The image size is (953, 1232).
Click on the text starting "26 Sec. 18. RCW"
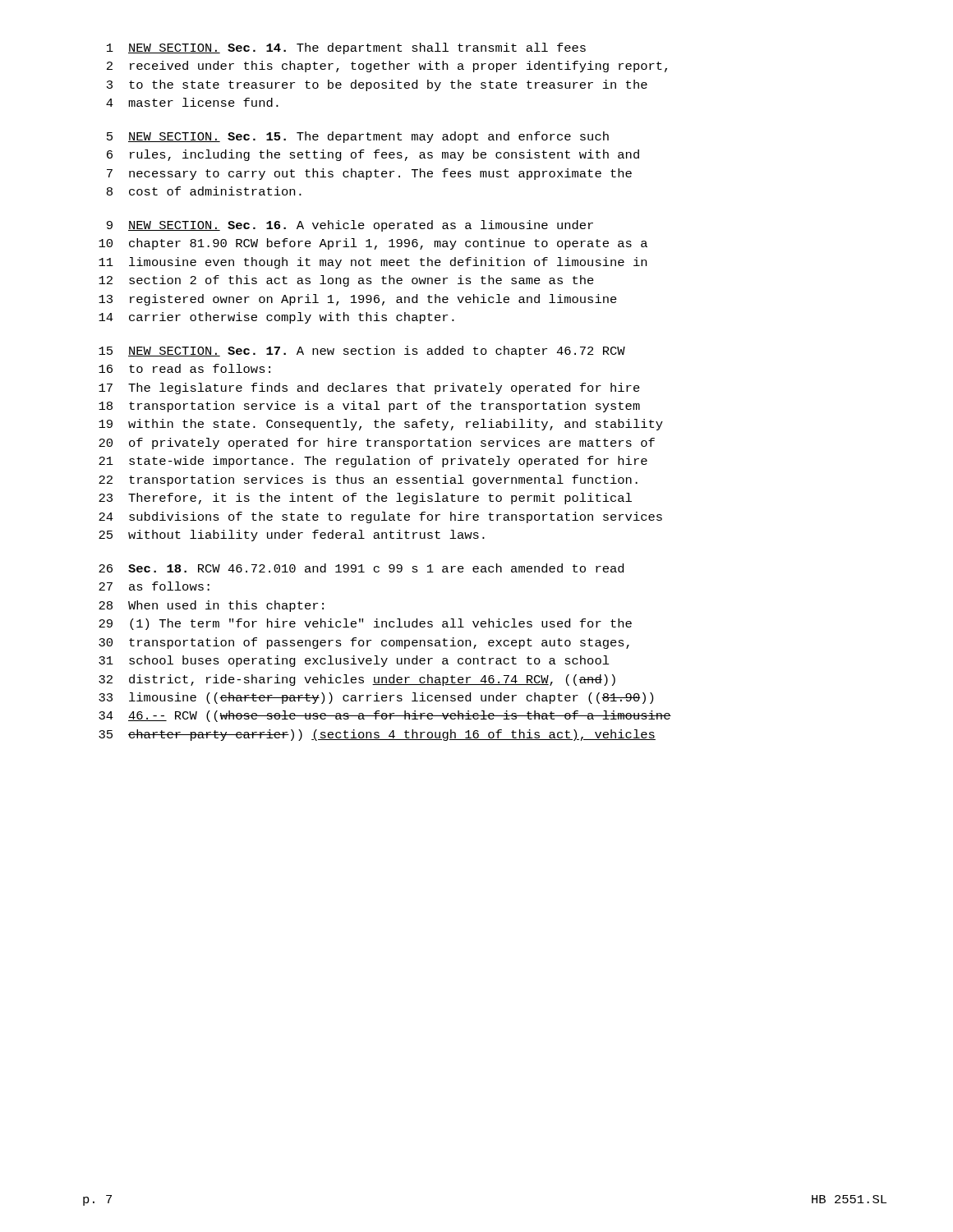click(485, 652)
